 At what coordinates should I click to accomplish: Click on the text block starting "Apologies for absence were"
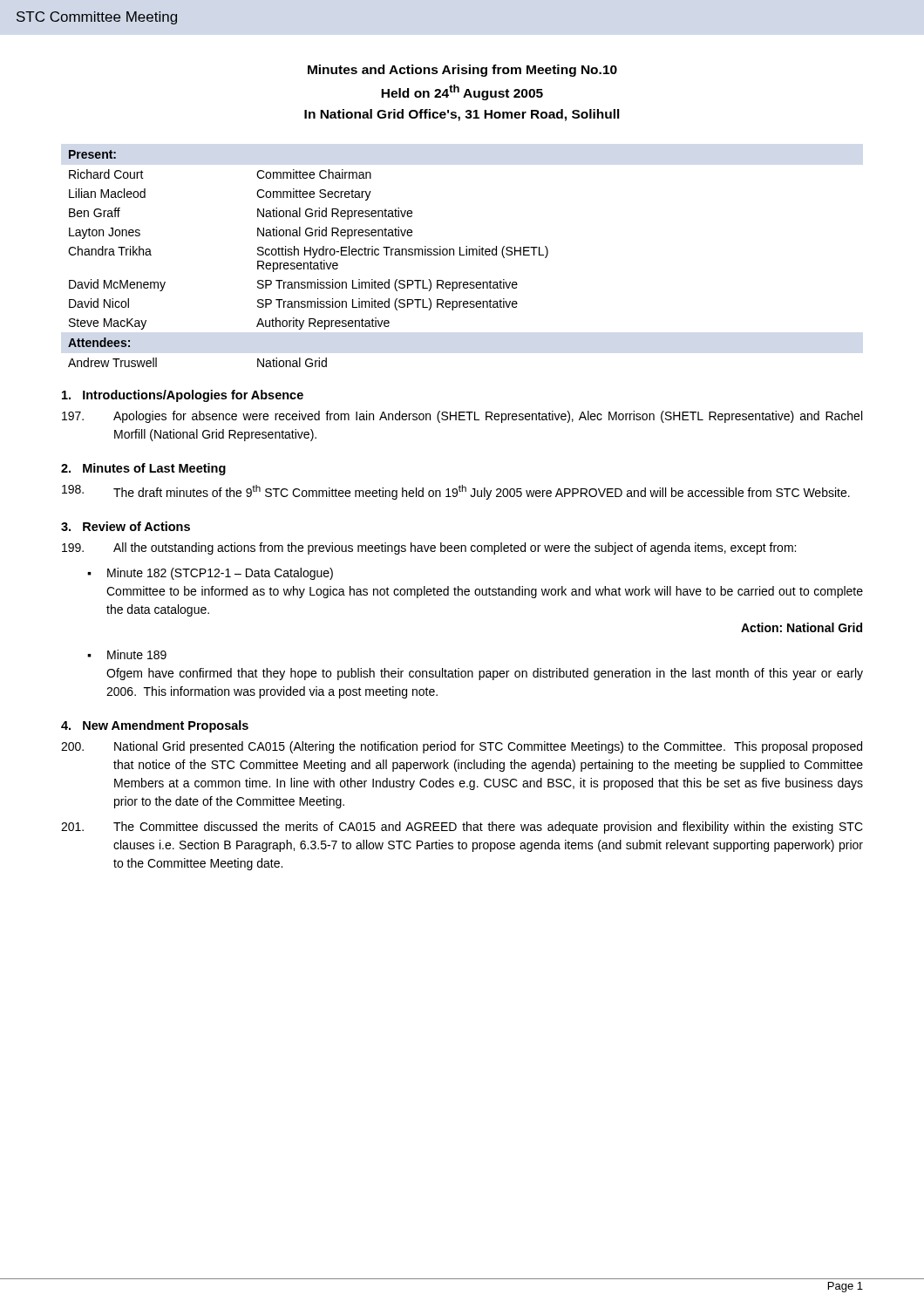click(x=462, y=426)
